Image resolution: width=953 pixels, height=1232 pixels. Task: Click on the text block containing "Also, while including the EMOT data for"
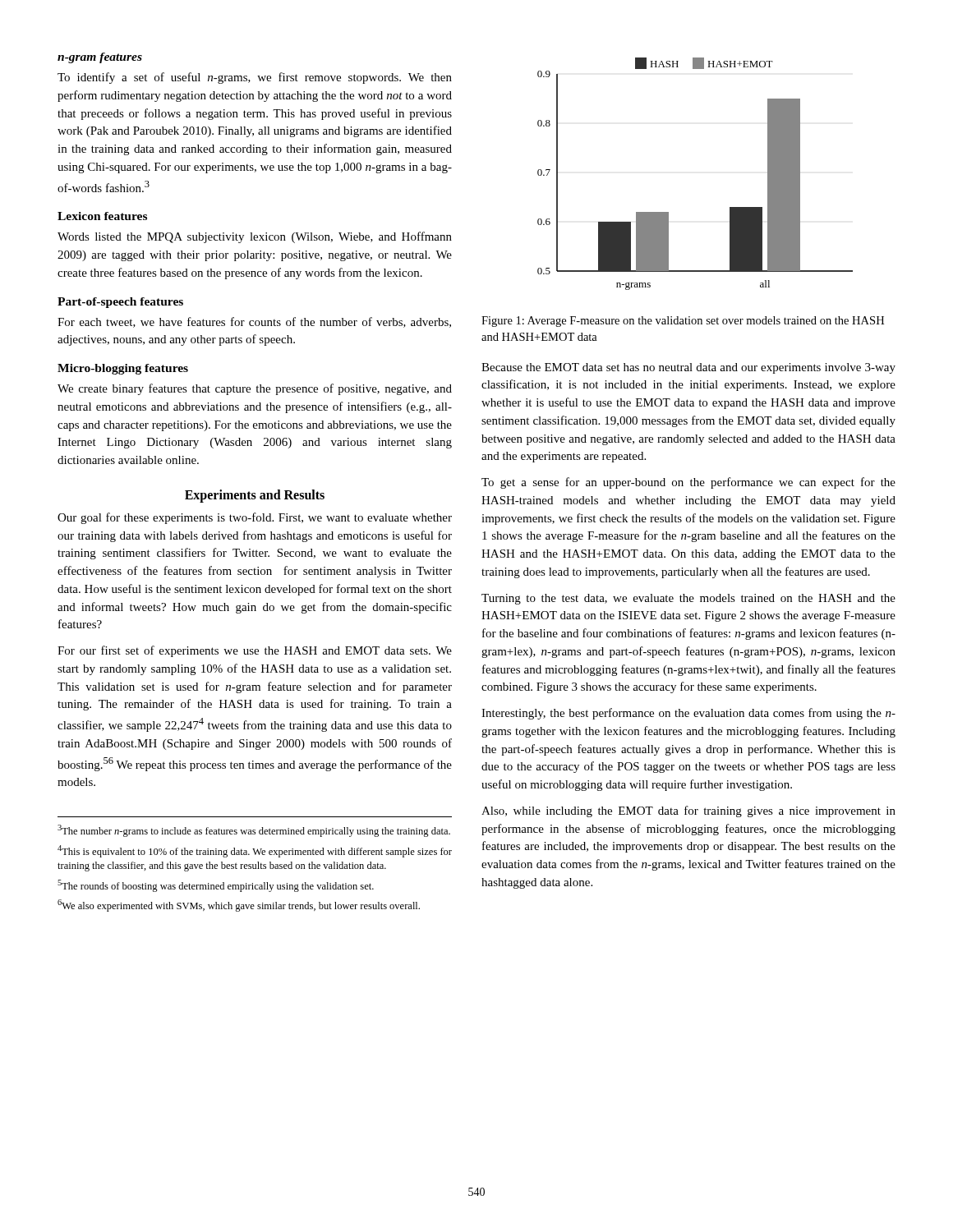click(688, 846)
